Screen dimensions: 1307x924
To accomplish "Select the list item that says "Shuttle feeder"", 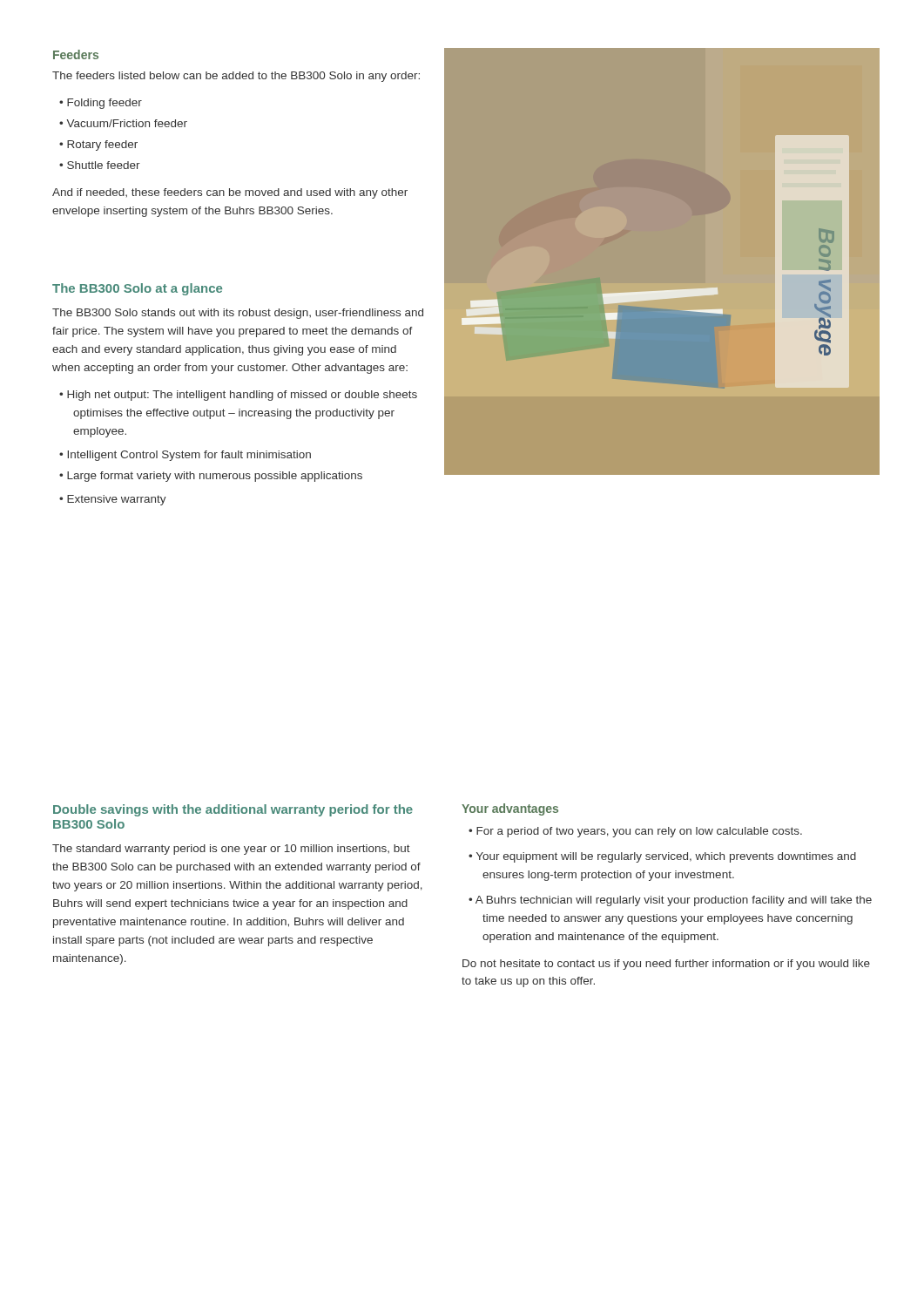I will point(103,165).
